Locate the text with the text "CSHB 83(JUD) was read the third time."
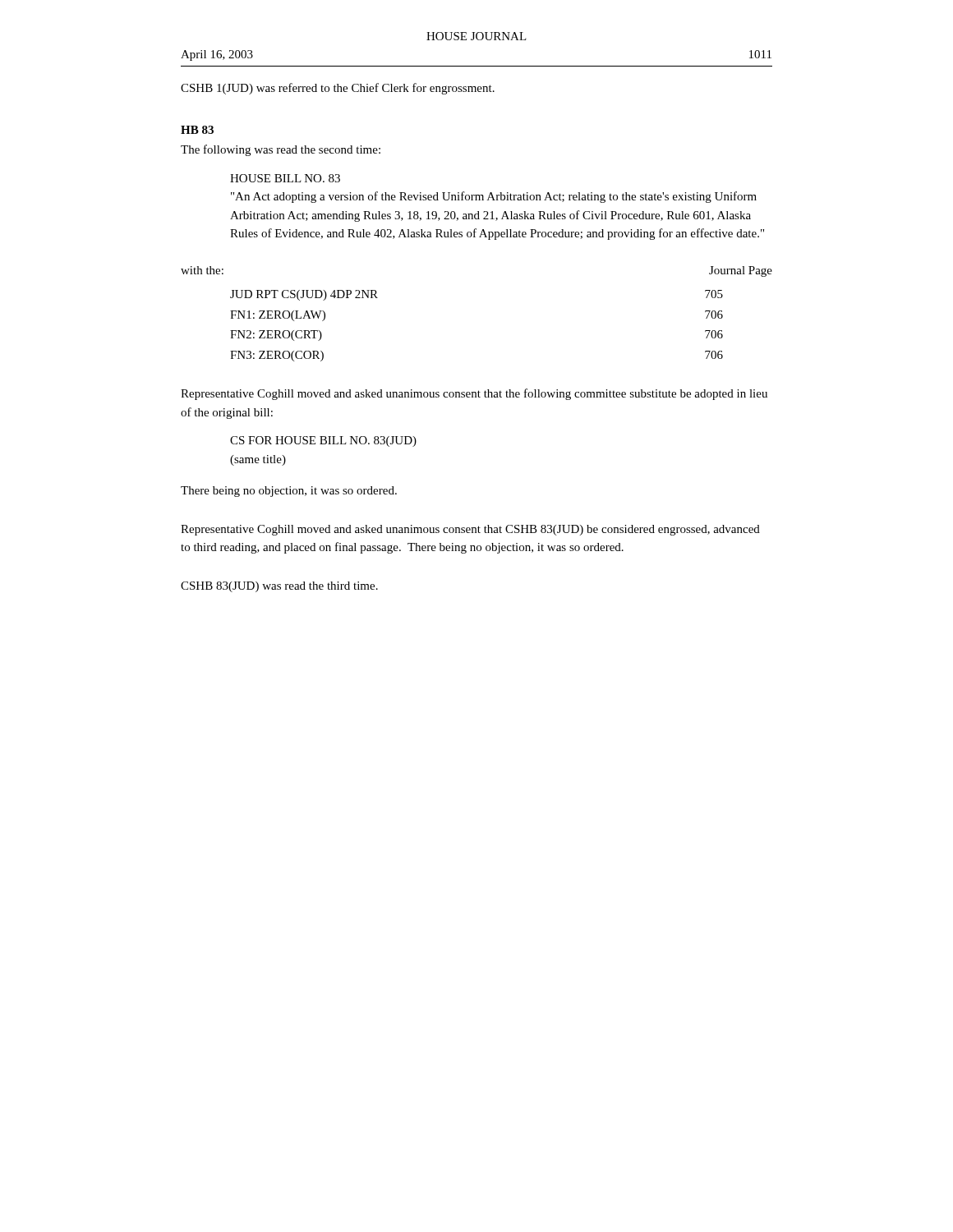Viewport: 953px width, 1232px height. [x=280, y=585]
